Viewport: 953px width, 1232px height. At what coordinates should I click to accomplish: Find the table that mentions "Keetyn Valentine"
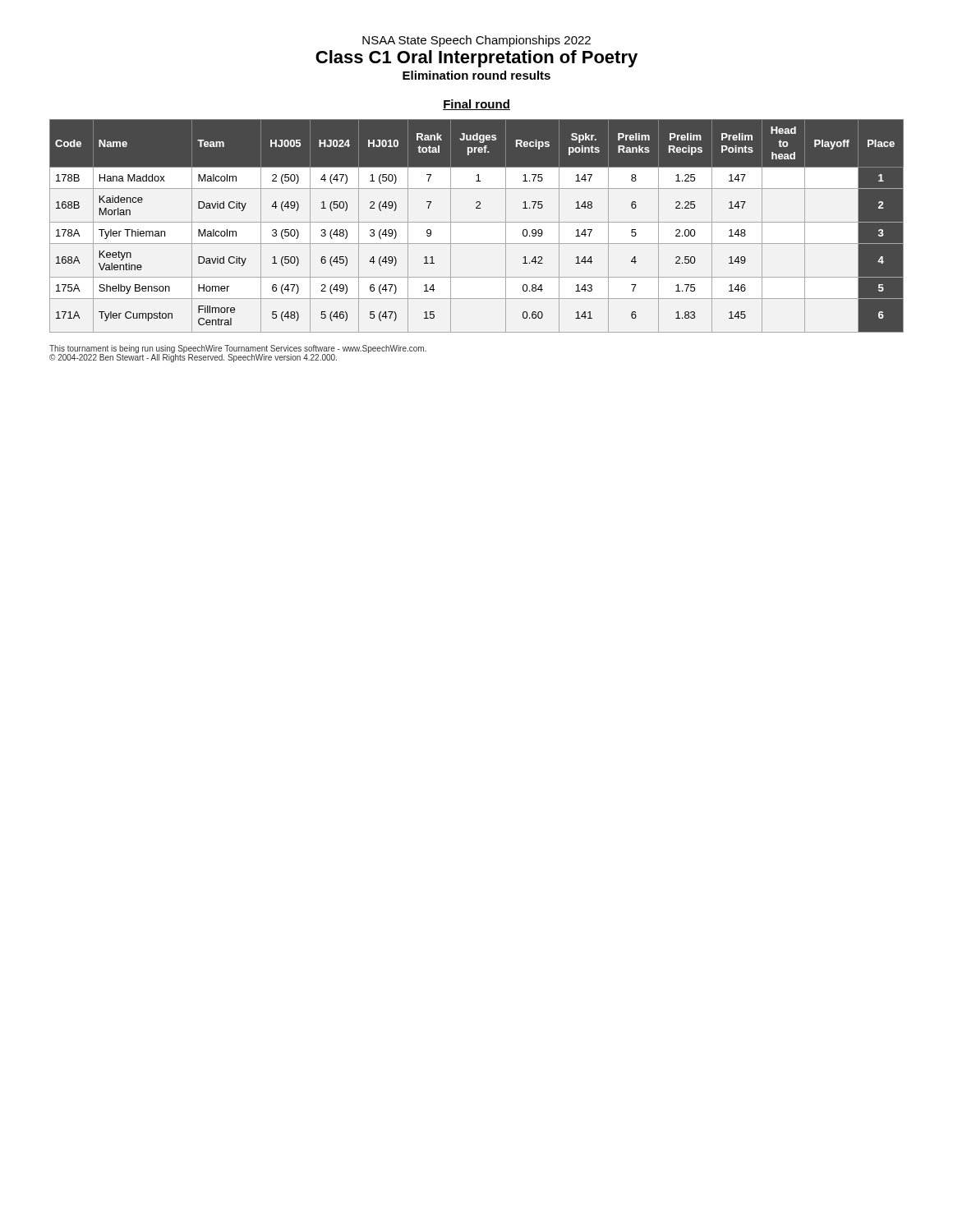(x=476, y=226)
